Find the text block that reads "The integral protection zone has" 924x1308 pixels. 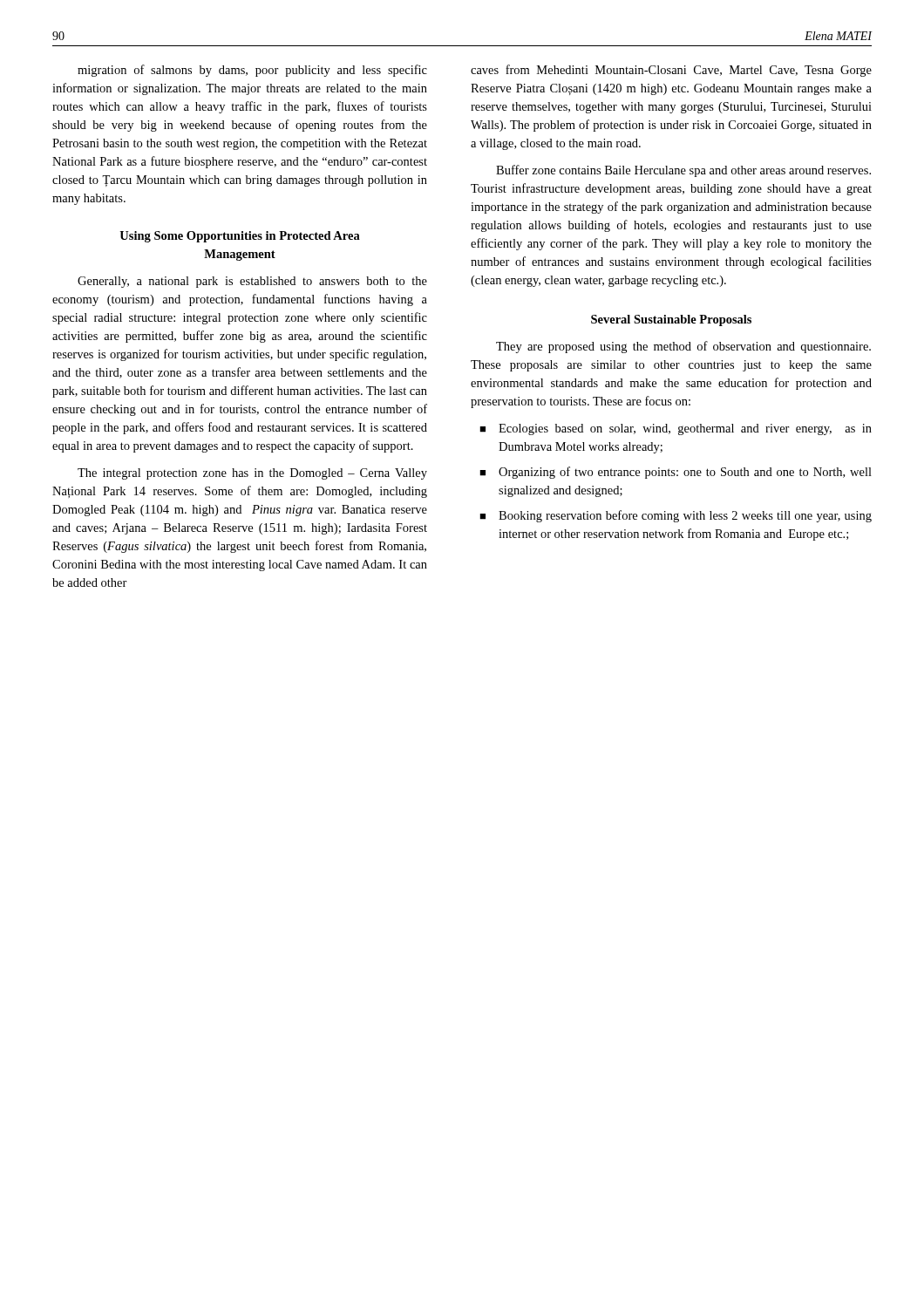[240, 528]
